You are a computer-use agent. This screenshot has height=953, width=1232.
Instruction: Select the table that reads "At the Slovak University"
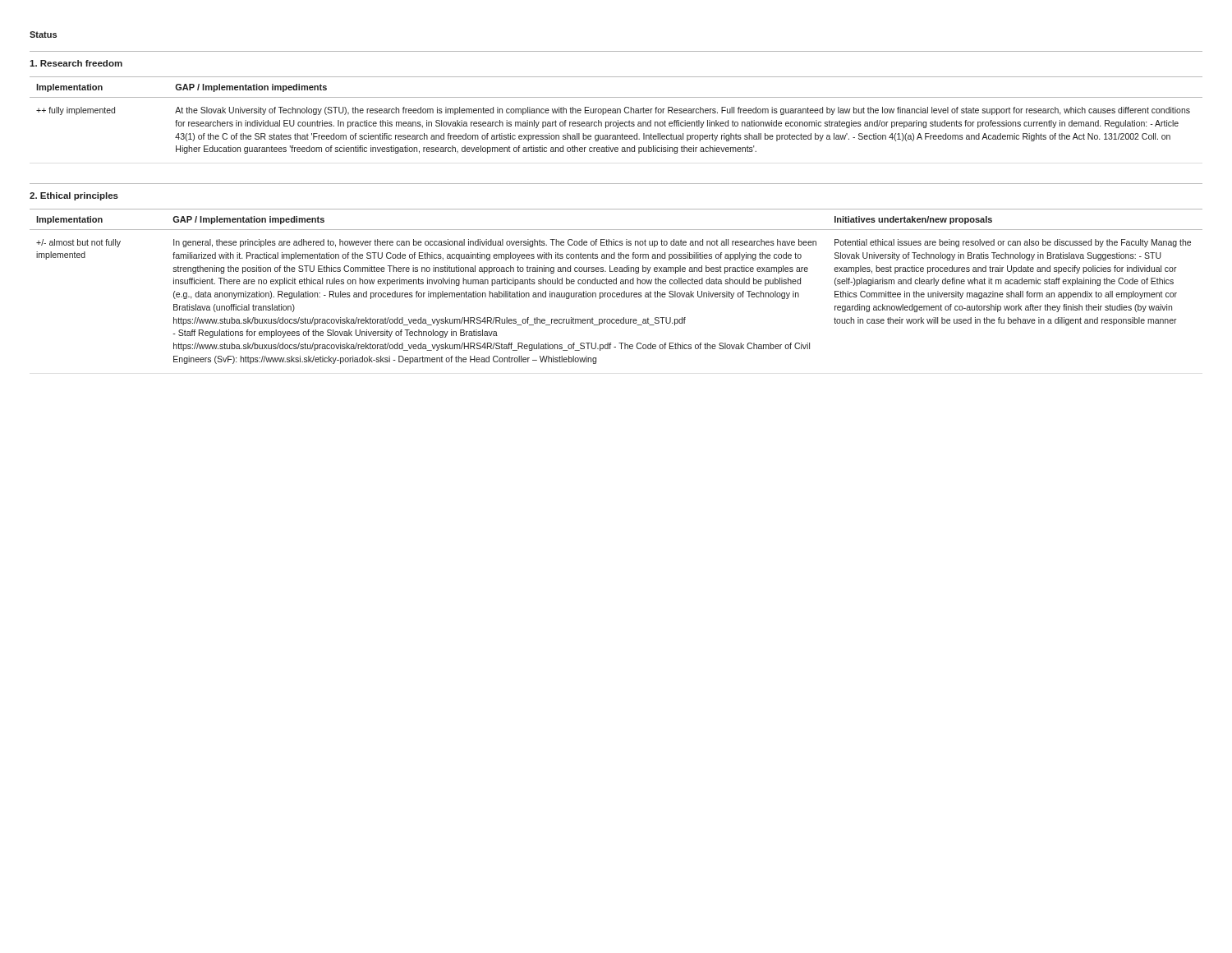coord(616,120)
